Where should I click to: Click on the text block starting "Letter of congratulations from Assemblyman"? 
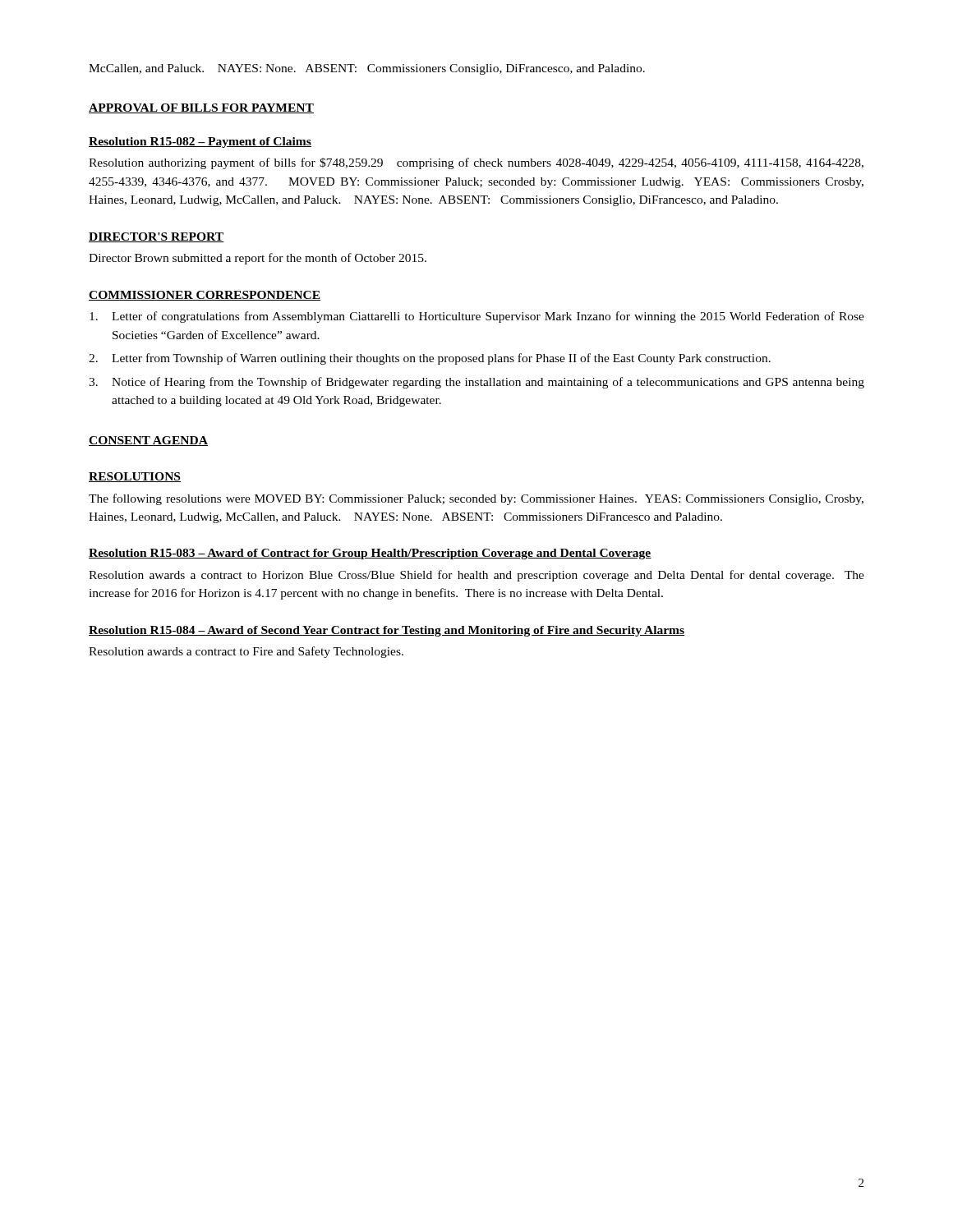(x=476, y=326)
